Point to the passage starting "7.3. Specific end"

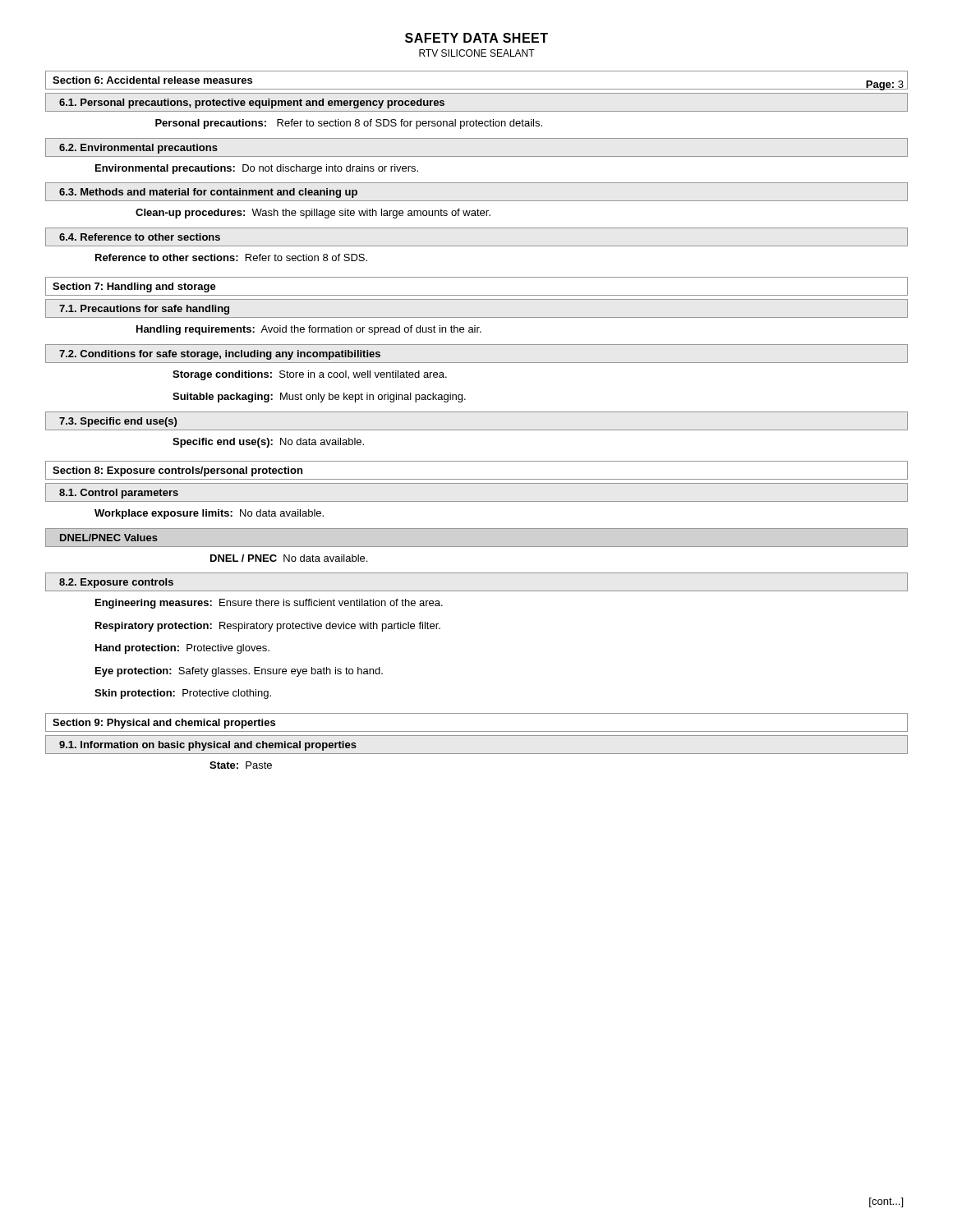[x=118, y=420]
